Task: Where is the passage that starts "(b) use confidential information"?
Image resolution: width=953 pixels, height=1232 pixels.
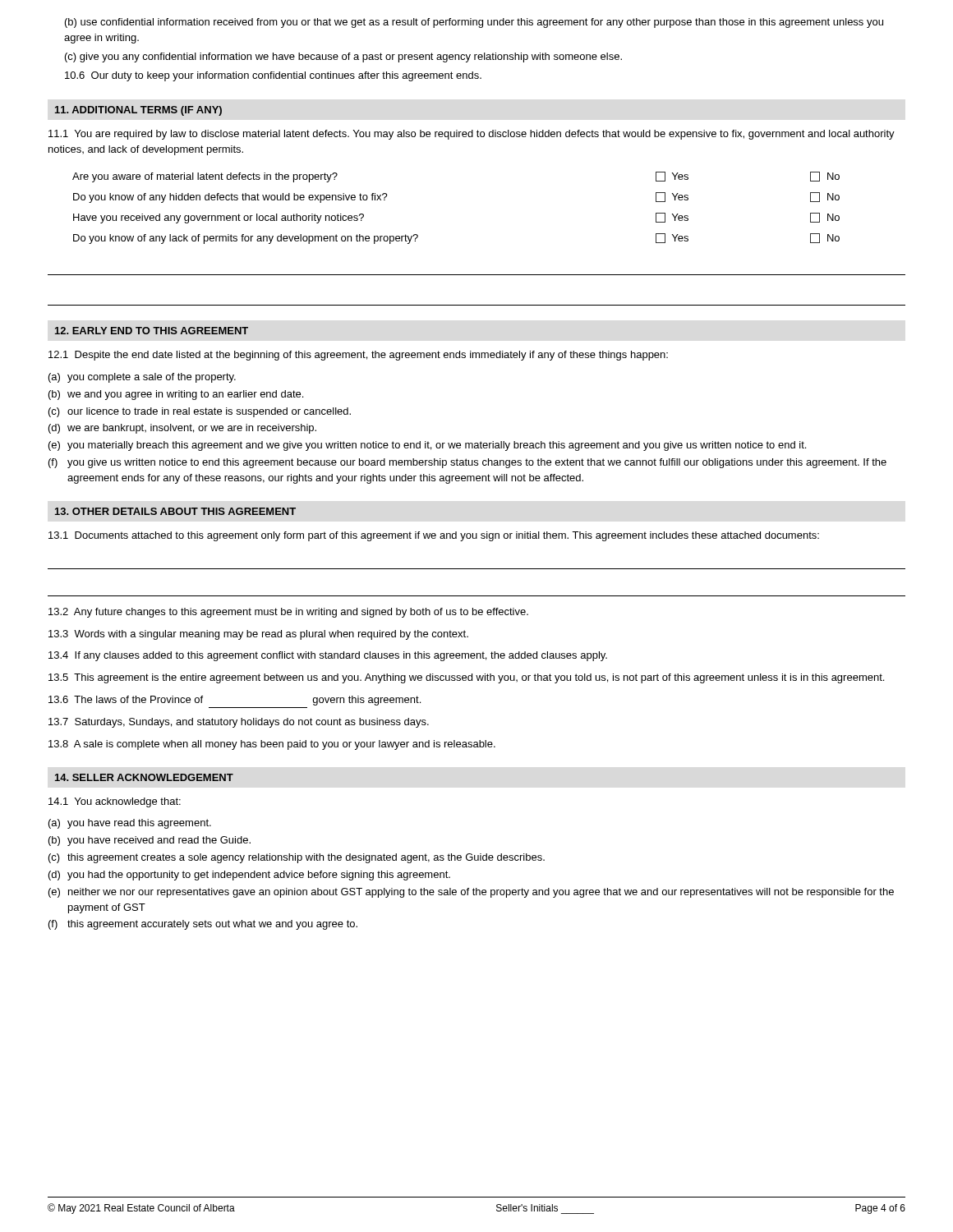Action: [476, 49]
